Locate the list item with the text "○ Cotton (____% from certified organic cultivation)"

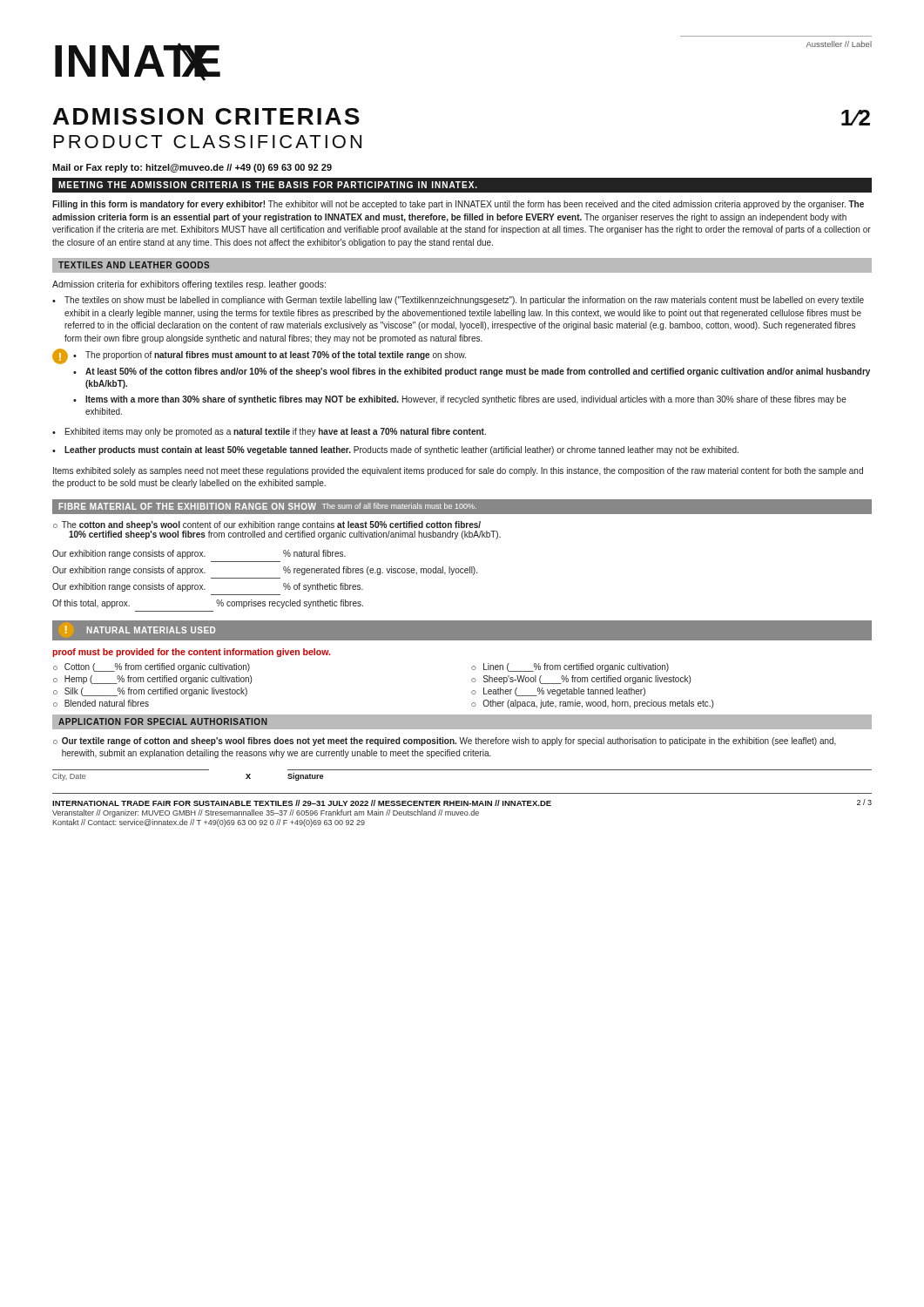coord(151,667)
